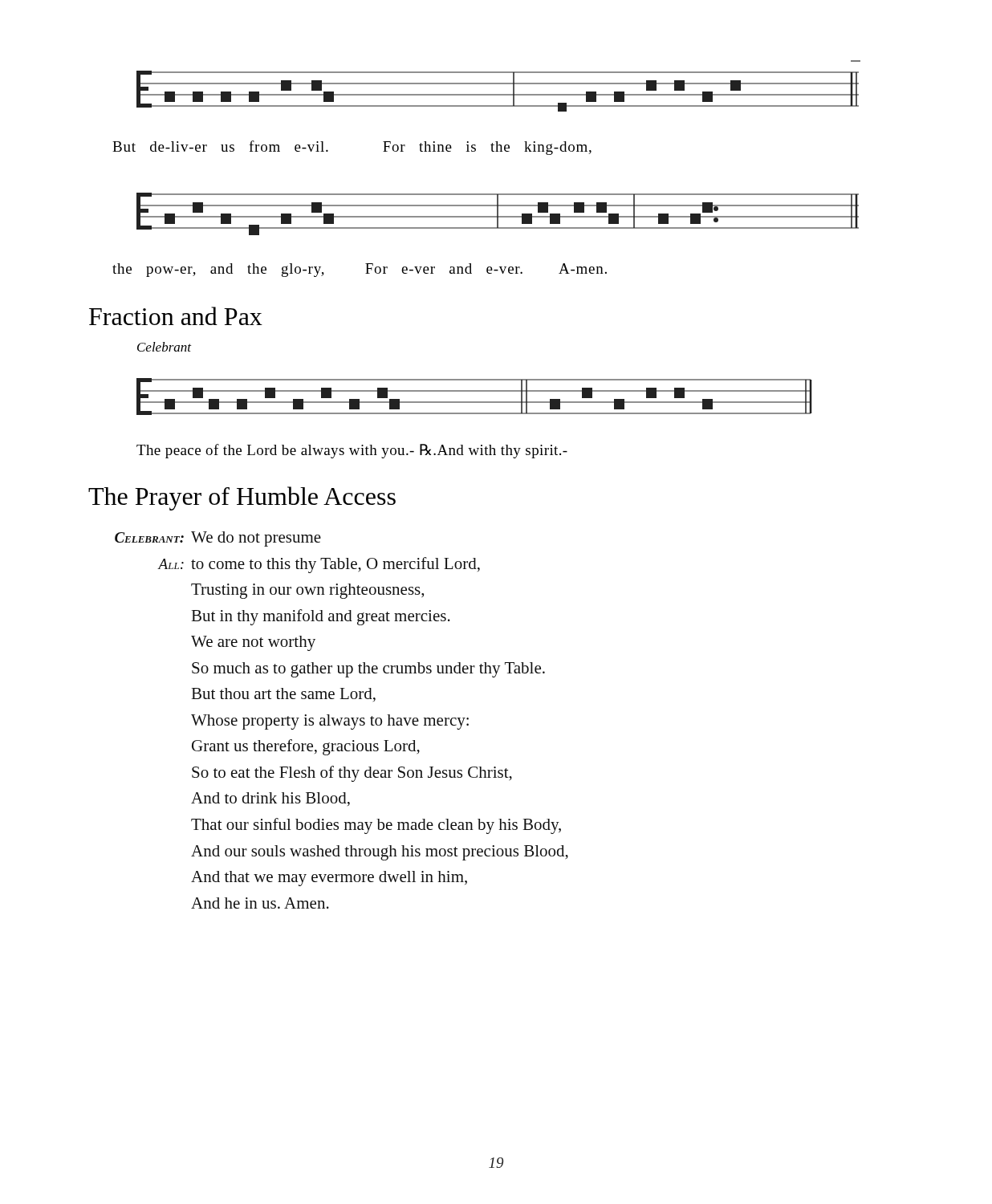Click on the text block containing "Celebrant: We do not presume All: to"
The width and height of the screenshot is (992, 1204).
218,539
